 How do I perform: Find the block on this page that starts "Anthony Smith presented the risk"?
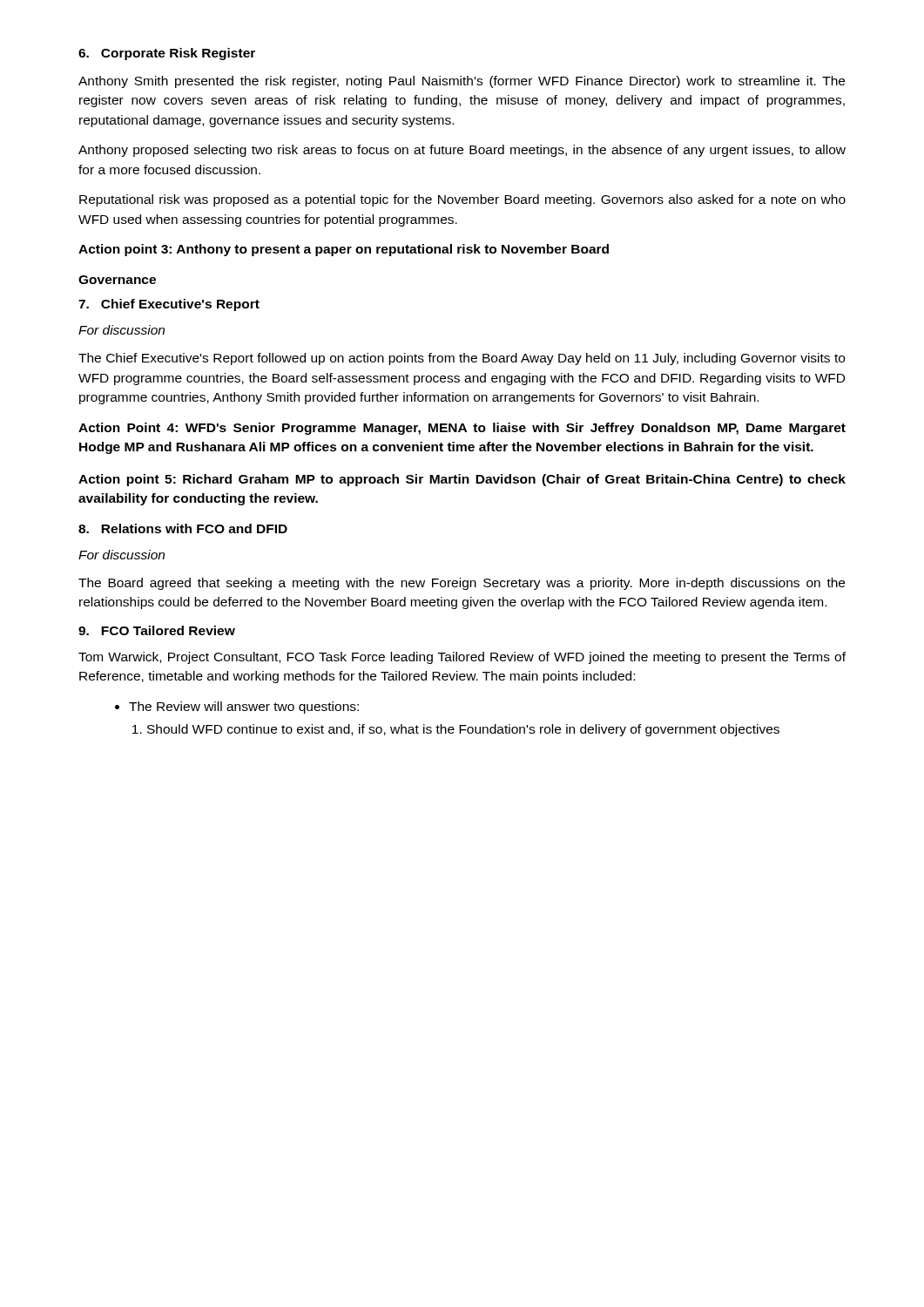pyautogui.click(x=462, y=100)
